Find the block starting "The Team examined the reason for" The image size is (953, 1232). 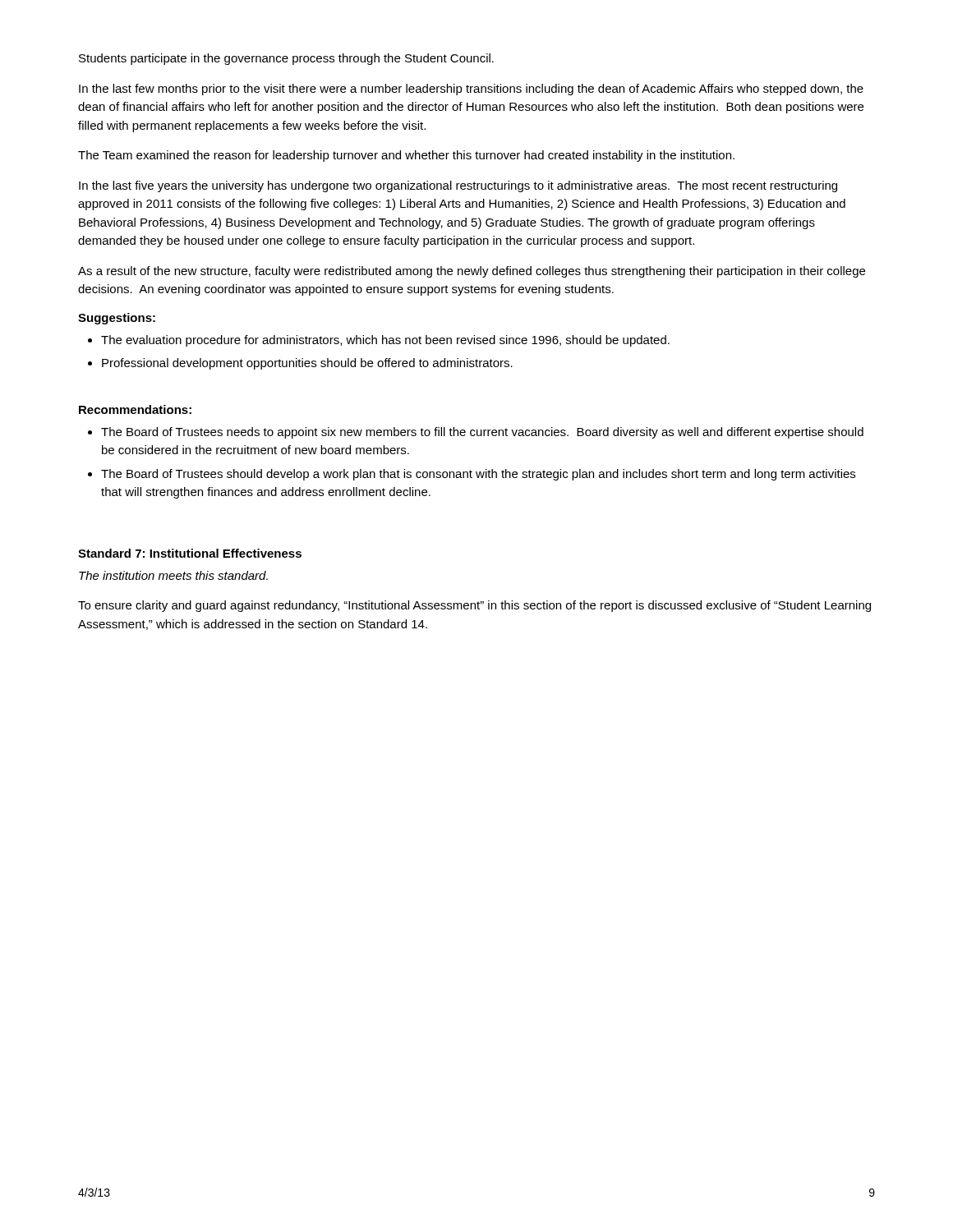click(x=407, y=155)
